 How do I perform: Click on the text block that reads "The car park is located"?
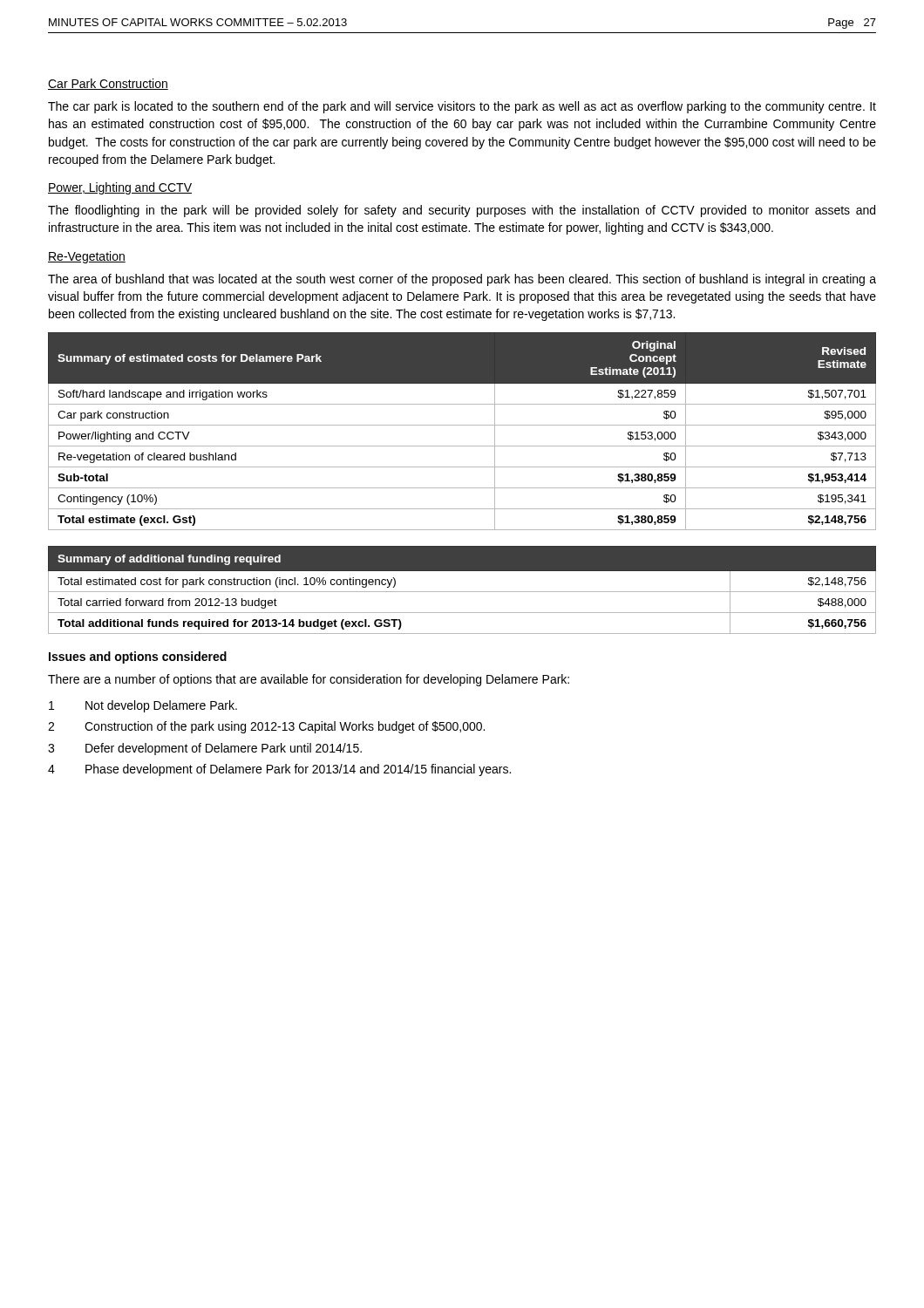[x=462, y=133]
